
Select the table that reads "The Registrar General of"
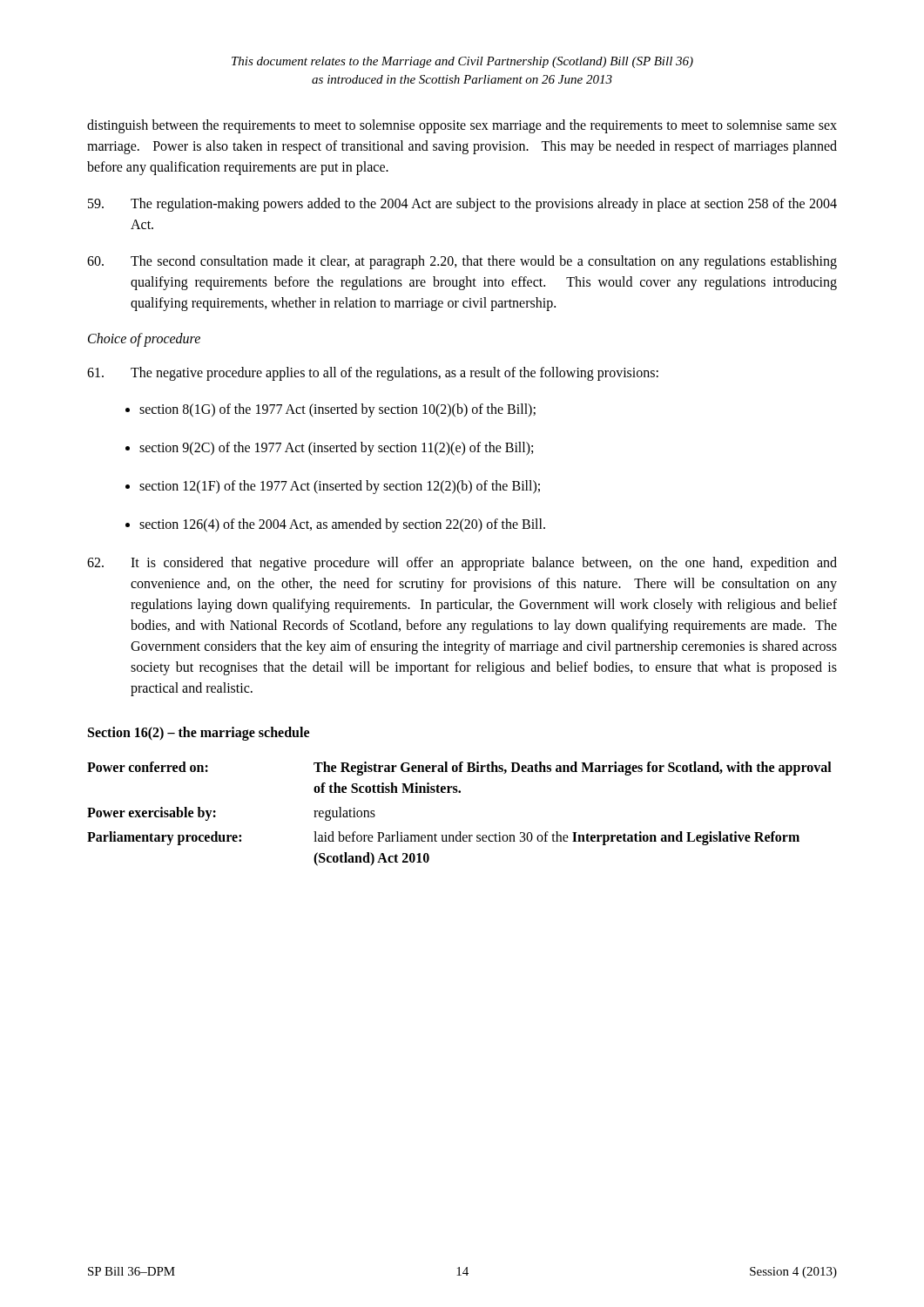click(x=462, y=813)
